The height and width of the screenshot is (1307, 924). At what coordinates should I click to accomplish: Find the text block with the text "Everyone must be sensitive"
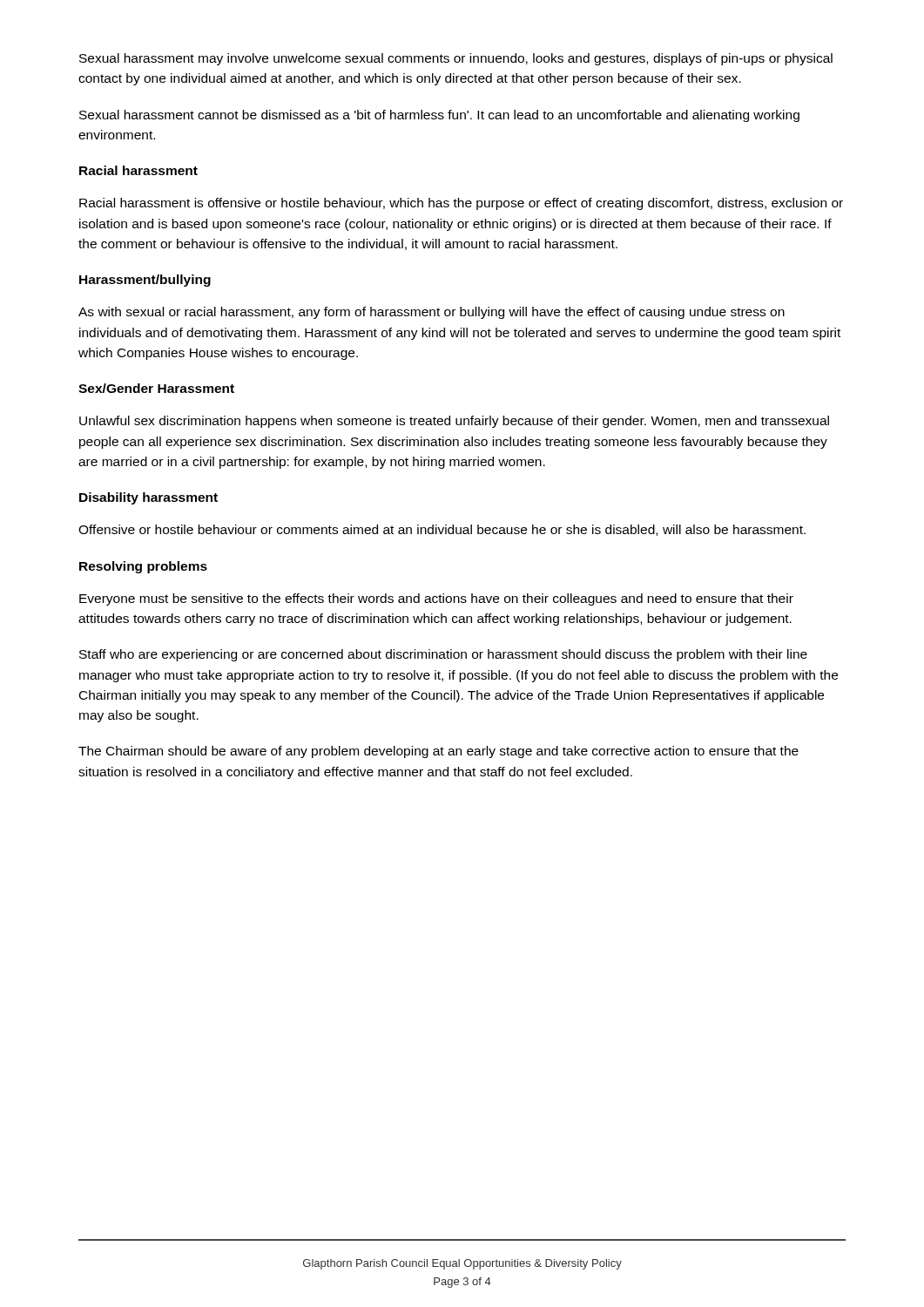tap(436, 608)
